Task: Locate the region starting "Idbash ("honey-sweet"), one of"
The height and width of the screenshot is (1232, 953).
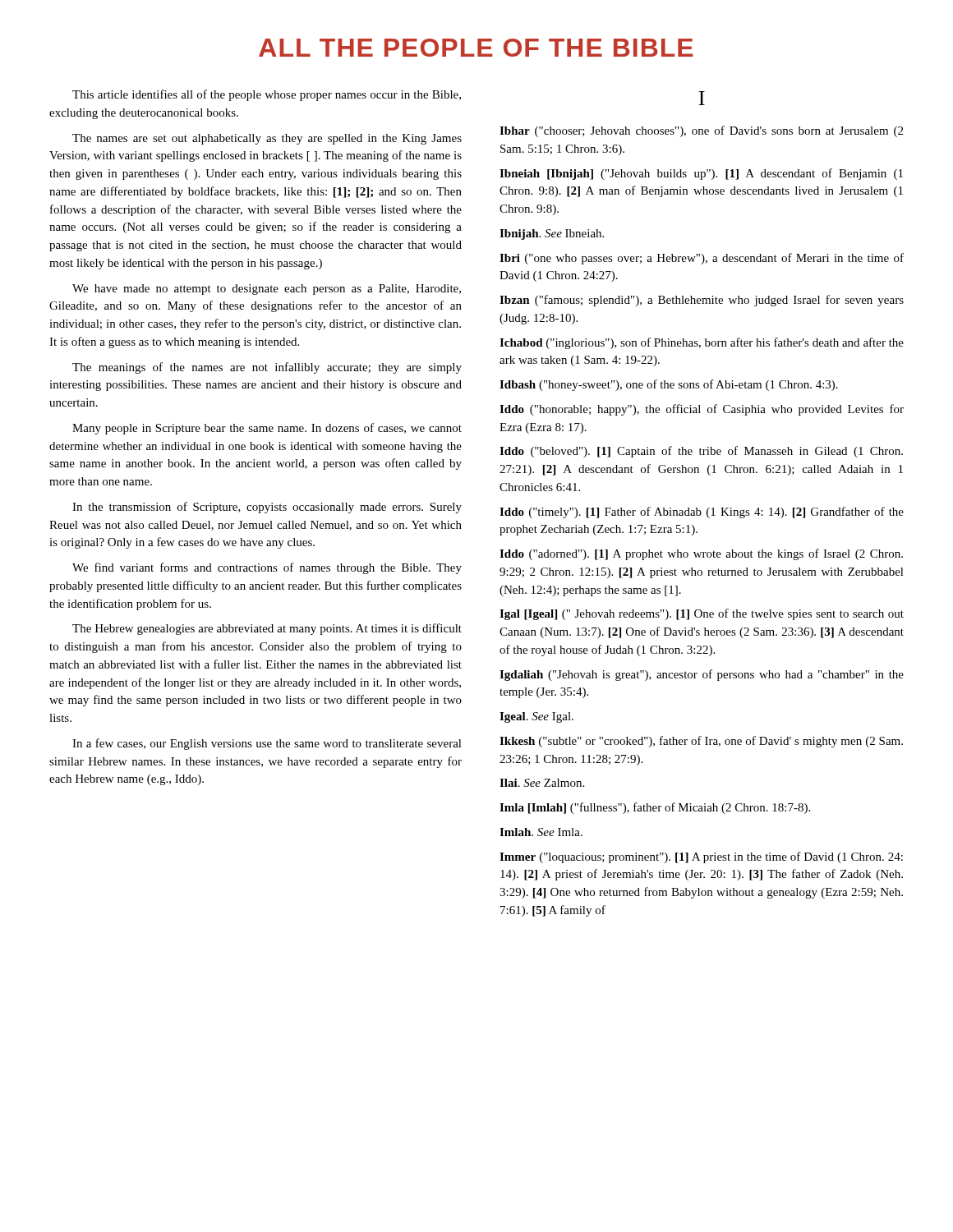Action: tap(669, 384)
